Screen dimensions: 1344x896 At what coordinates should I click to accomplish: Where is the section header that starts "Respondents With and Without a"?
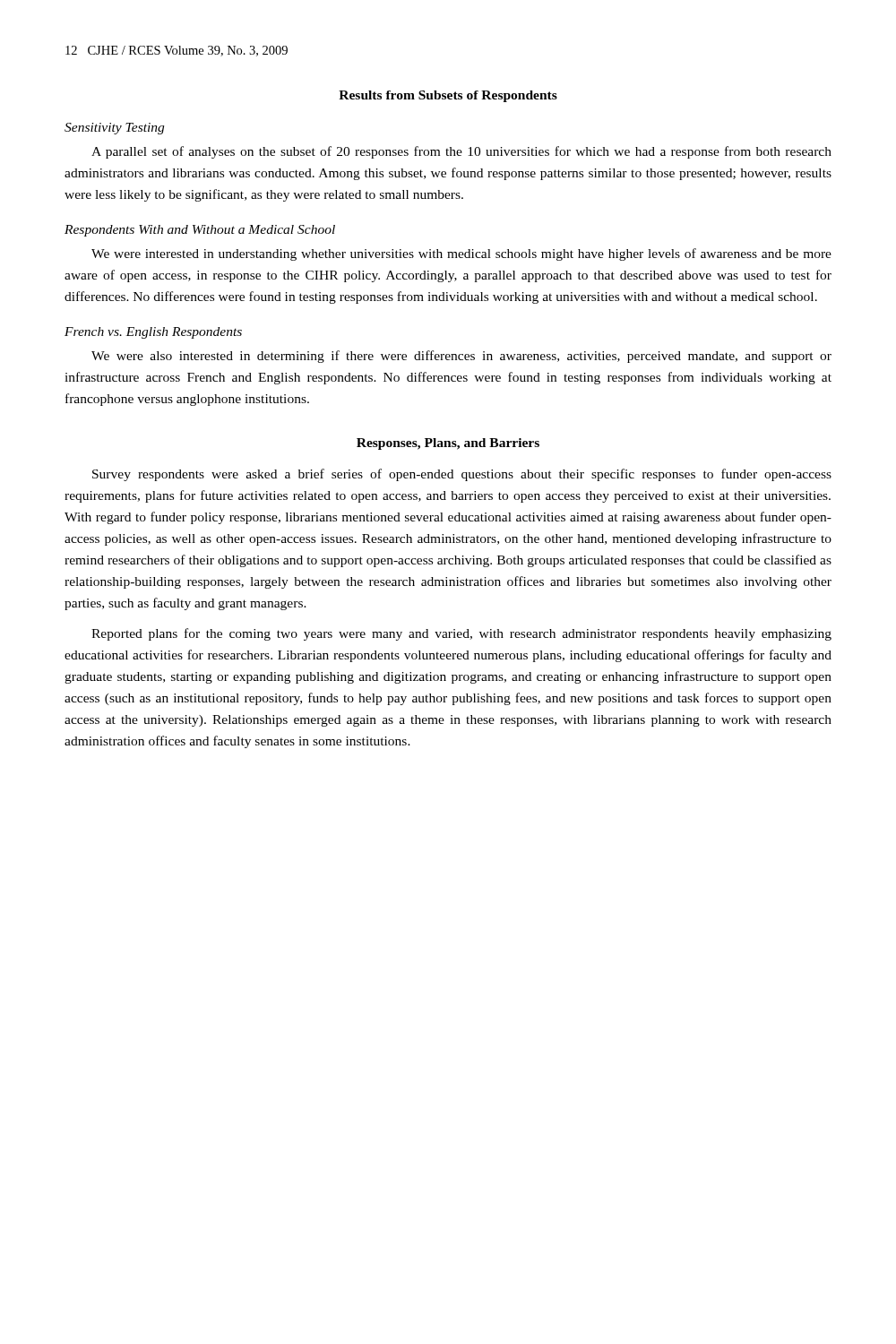(x=200, y=229)
